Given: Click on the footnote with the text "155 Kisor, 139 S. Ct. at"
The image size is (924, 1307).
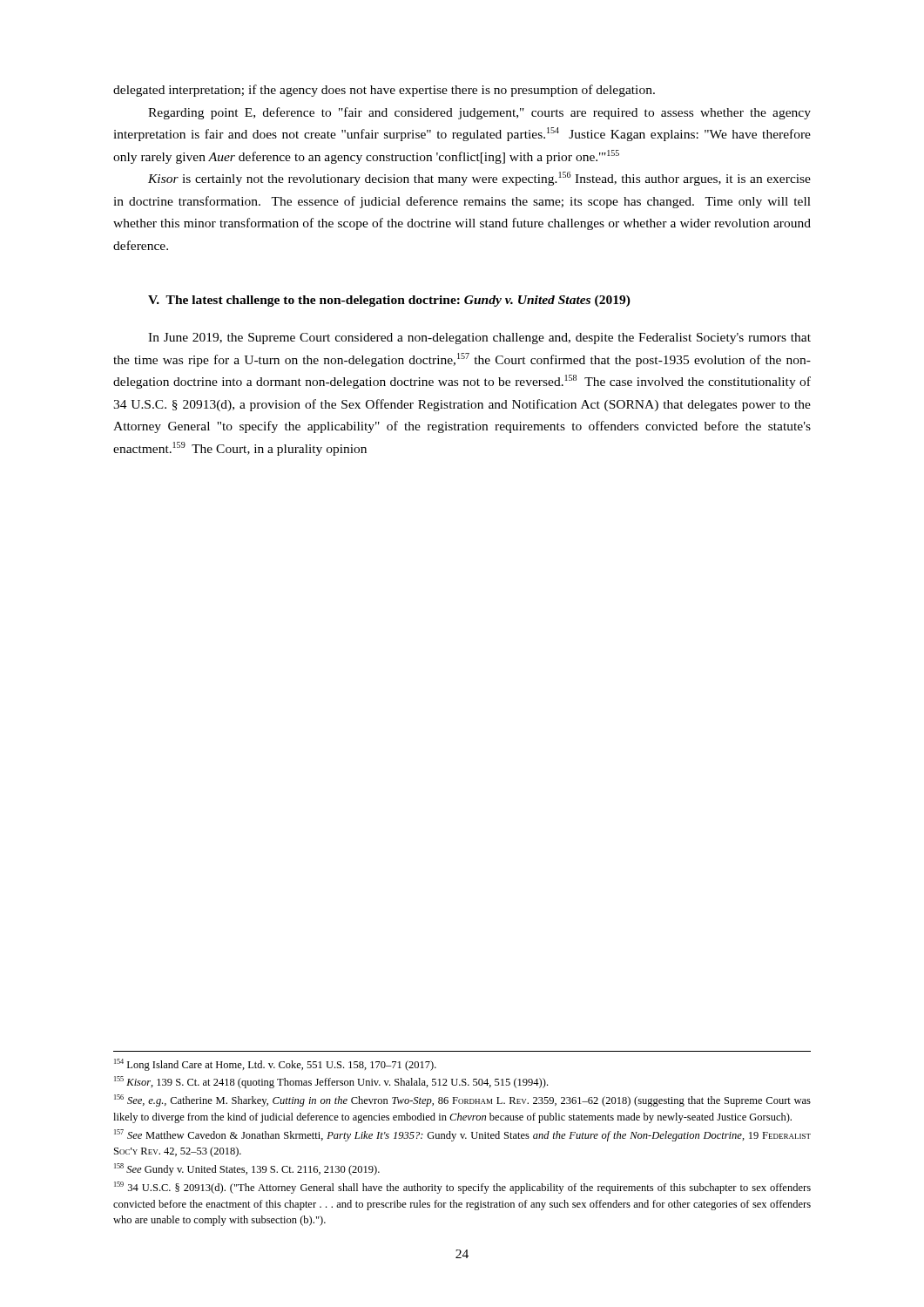Looking at the screenshot, I should coord(331,1082).
